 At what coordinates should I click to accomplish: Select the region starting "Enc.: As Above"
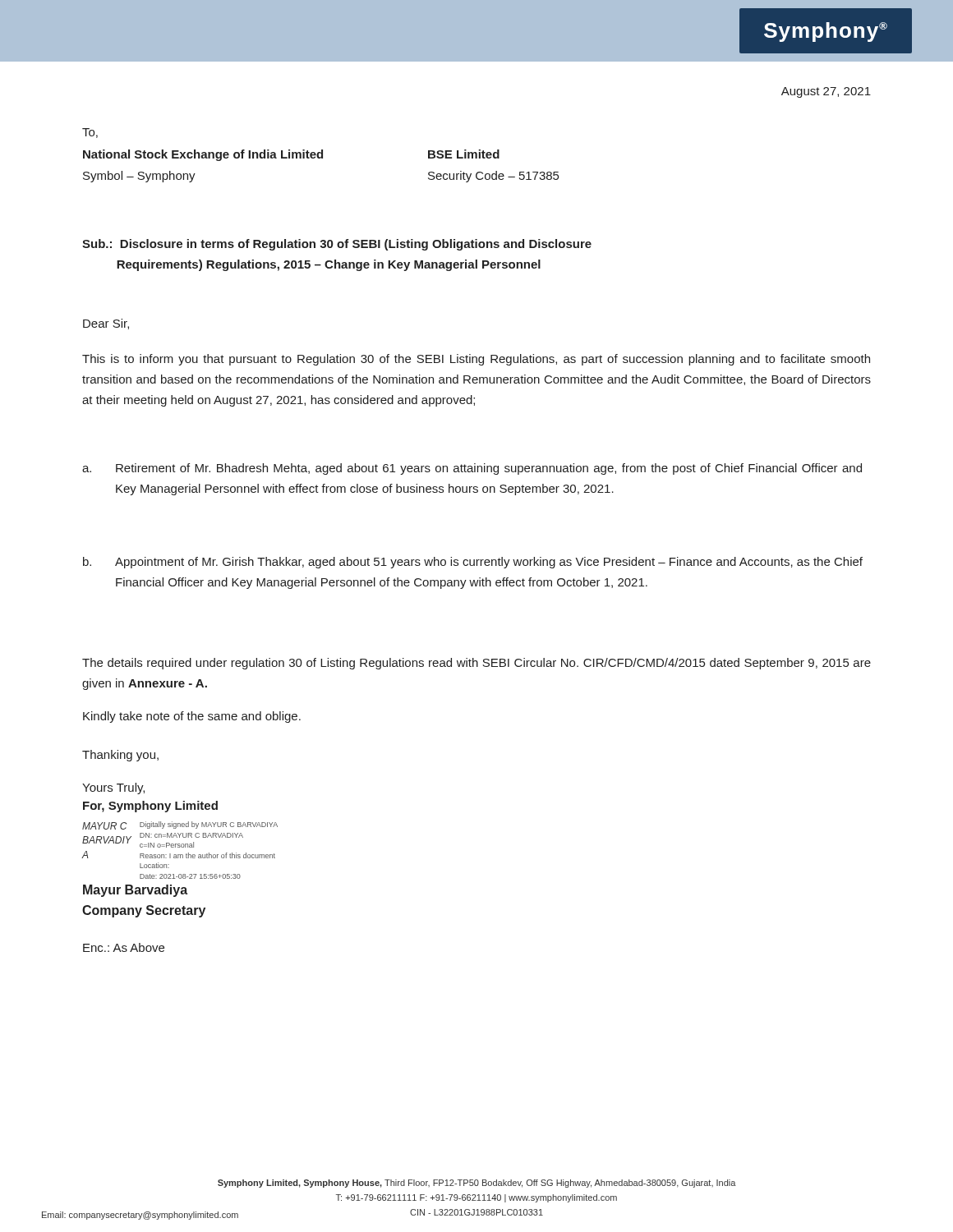click(124, 947)
